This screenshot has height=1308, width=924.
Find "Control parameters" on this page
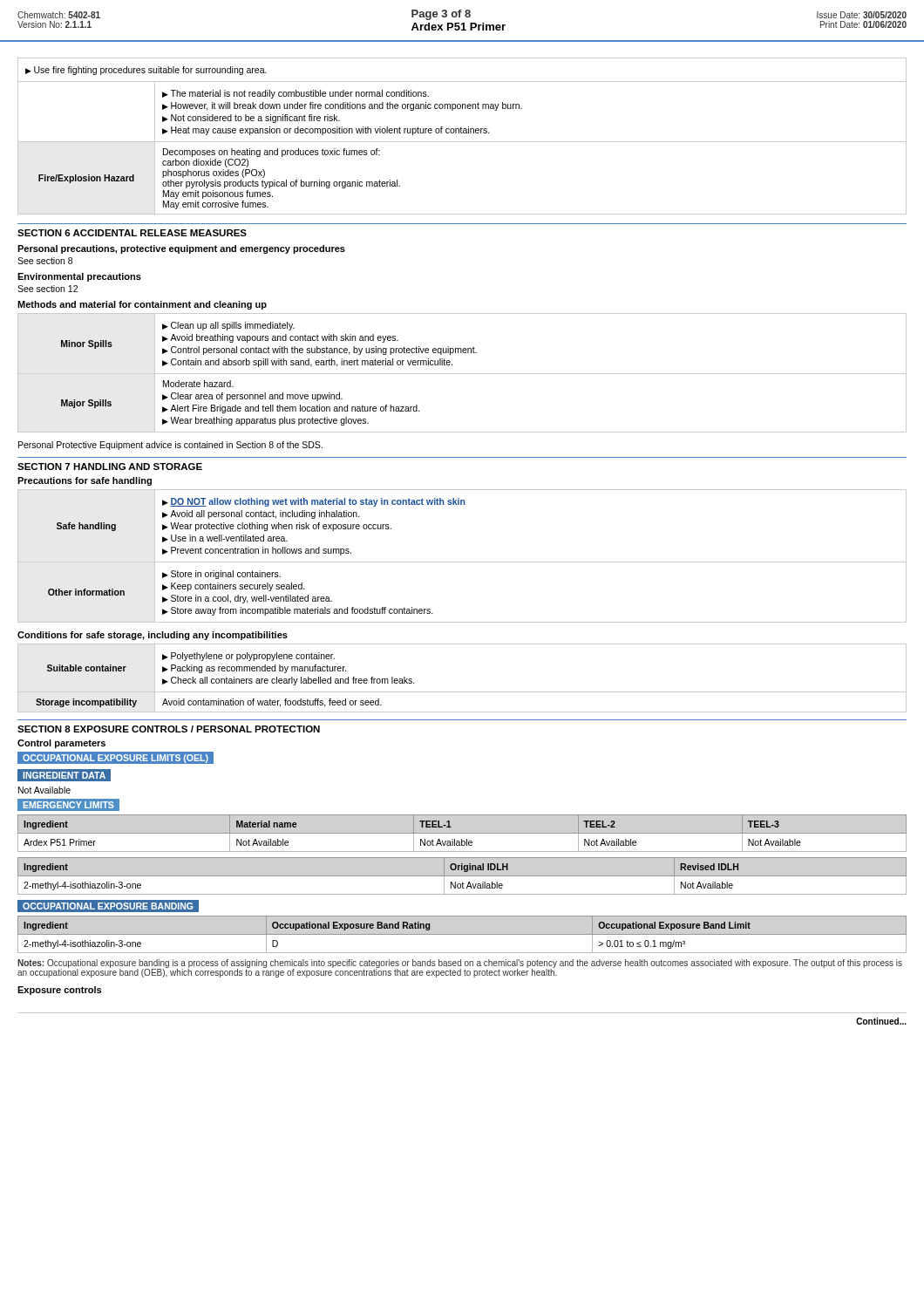(62, 743)
